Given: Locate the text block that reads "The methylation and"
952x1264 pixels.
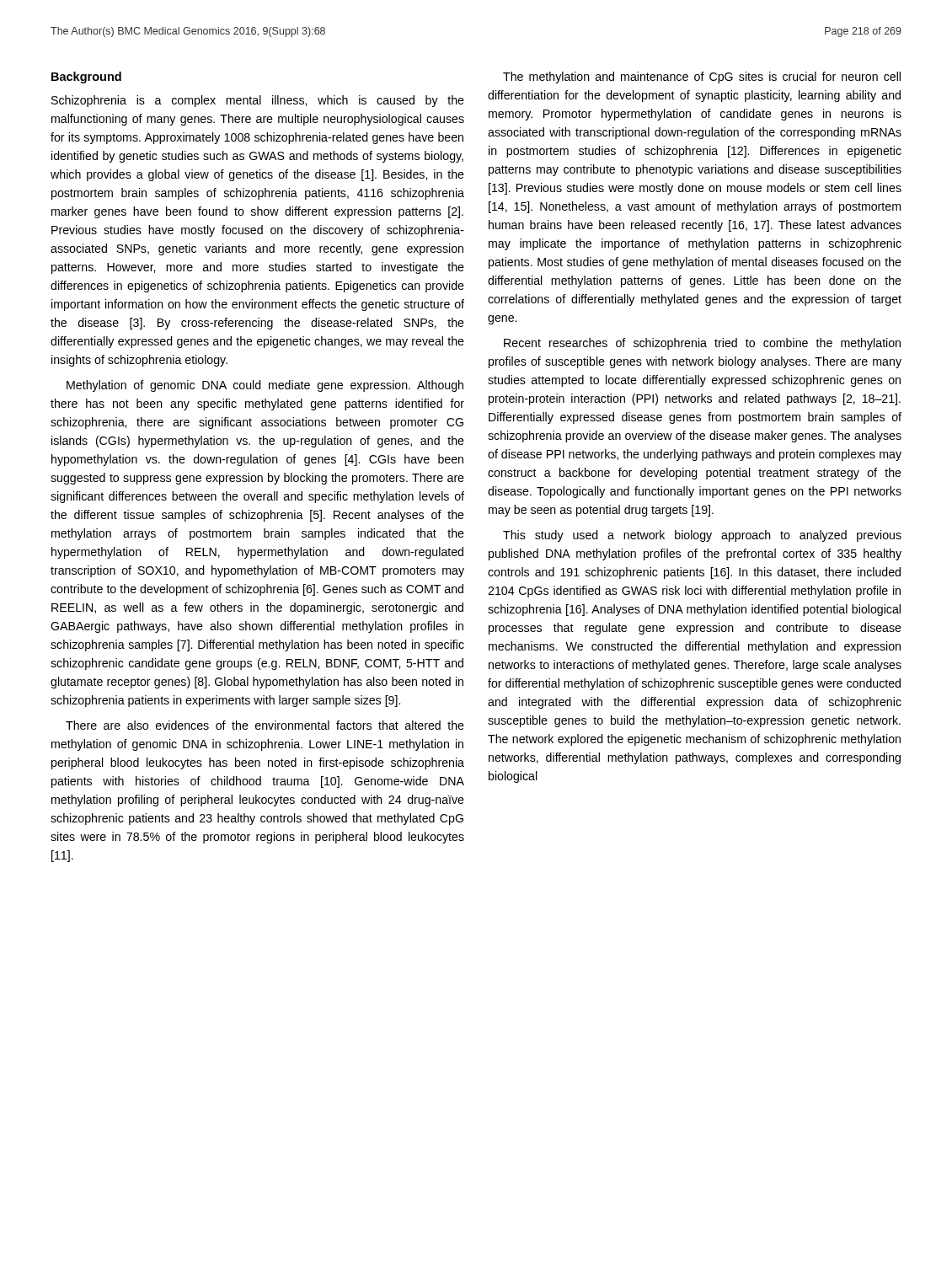Looking at the screenshot, I should (x=695, y=197).
